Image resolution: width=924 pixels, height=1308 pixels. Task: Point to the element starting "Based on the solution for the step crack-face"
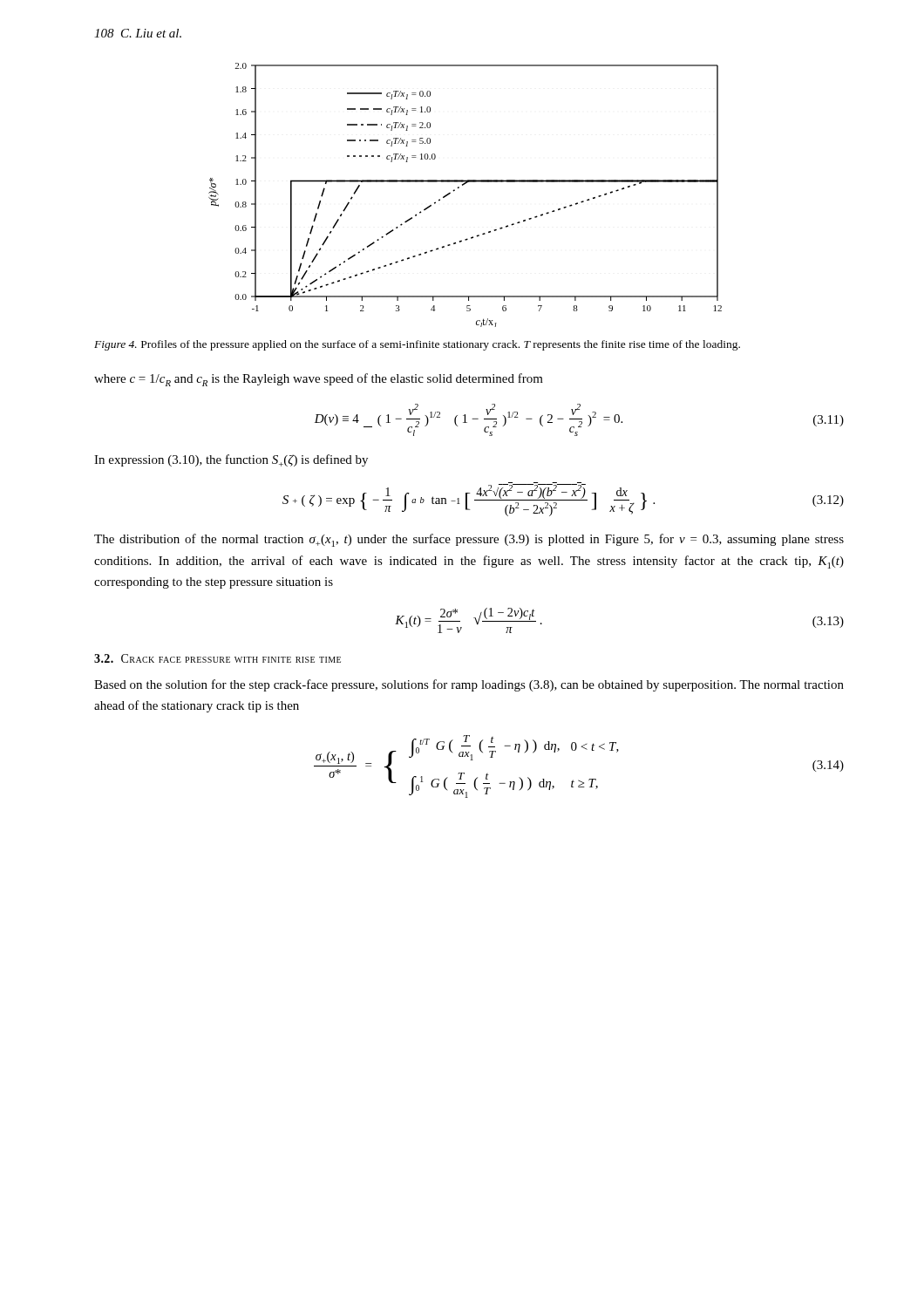pyautogui.click(x=469, y=696)
